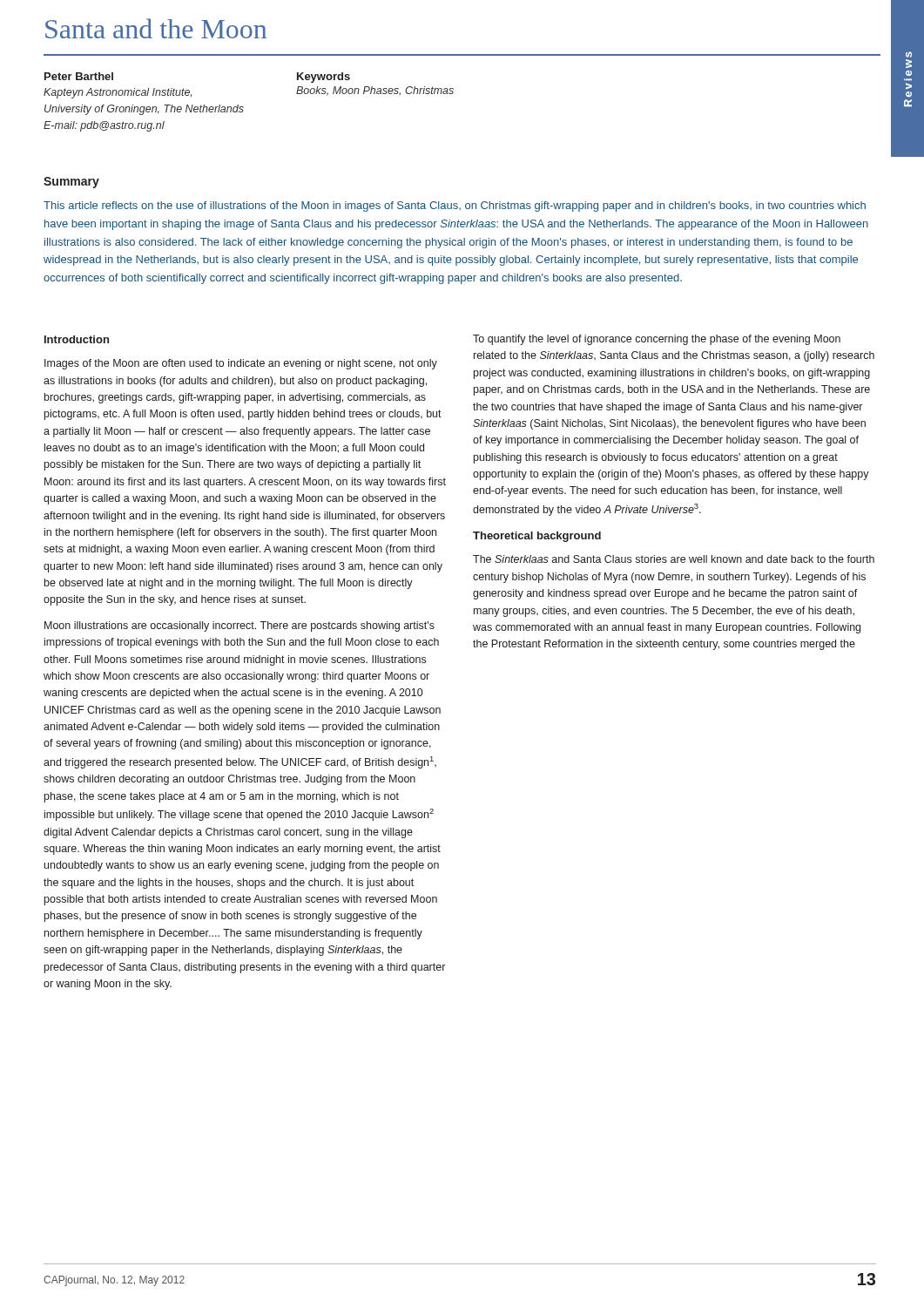This screenshot has height=1307, width=924.
Task: Click on the text containing "Keywords Books, Moon Phases, Christmas"
Action: pos(324,78)
